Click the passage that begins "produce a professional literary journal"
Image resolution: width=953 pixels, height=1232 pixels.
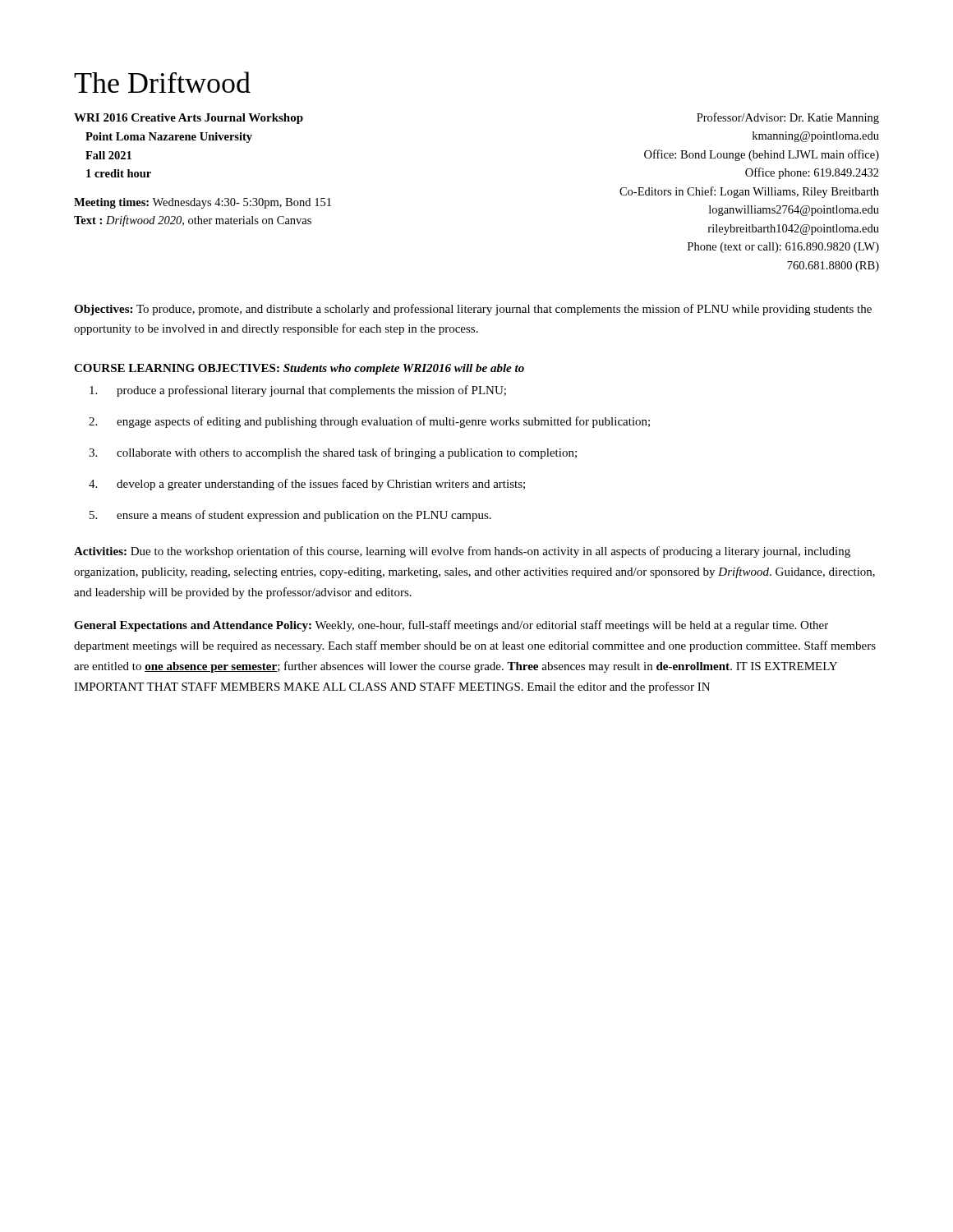coord(476,390)
